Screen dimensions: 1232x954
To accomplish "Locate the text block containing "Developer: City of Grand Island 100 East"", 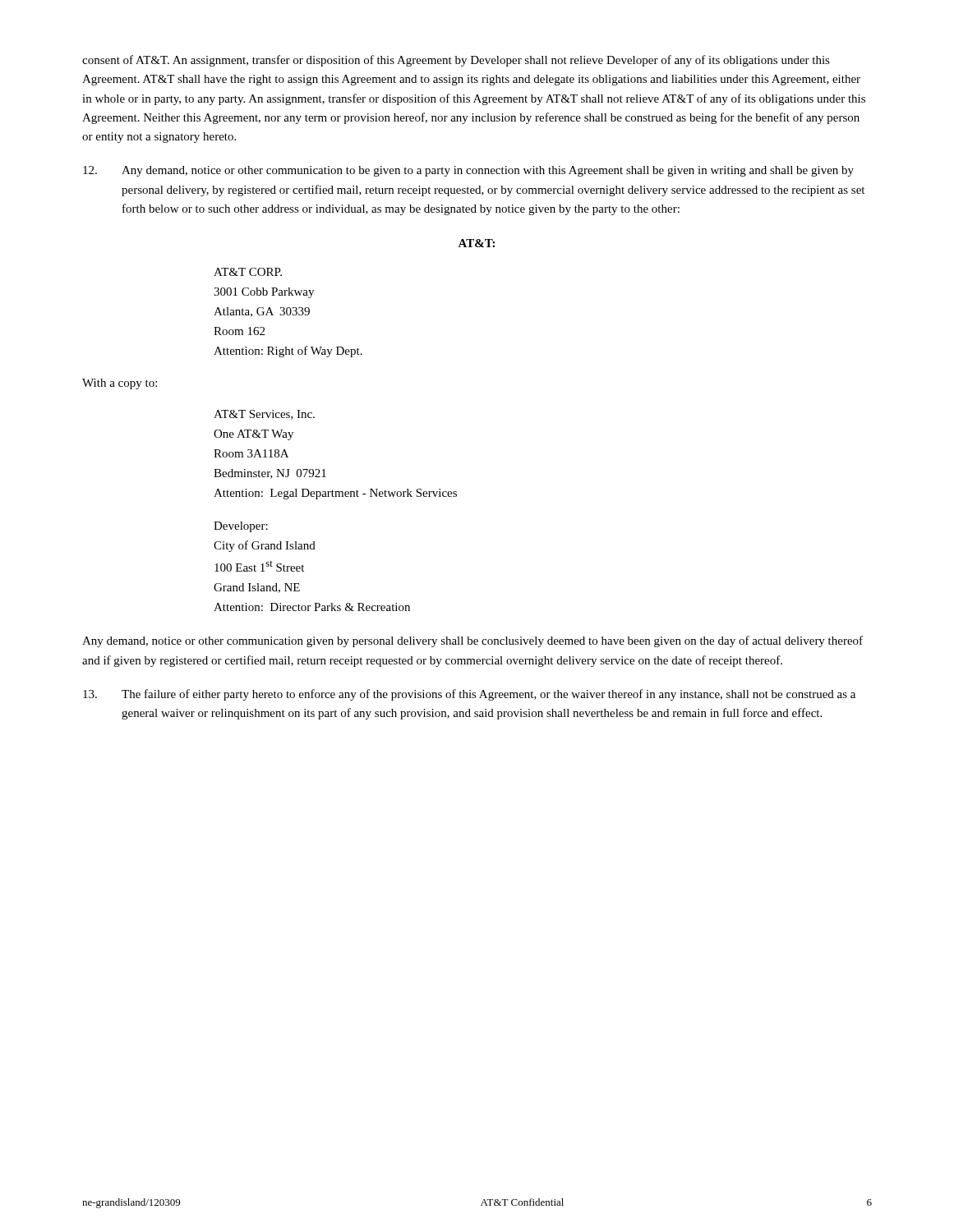I will (x=312, y=567).
